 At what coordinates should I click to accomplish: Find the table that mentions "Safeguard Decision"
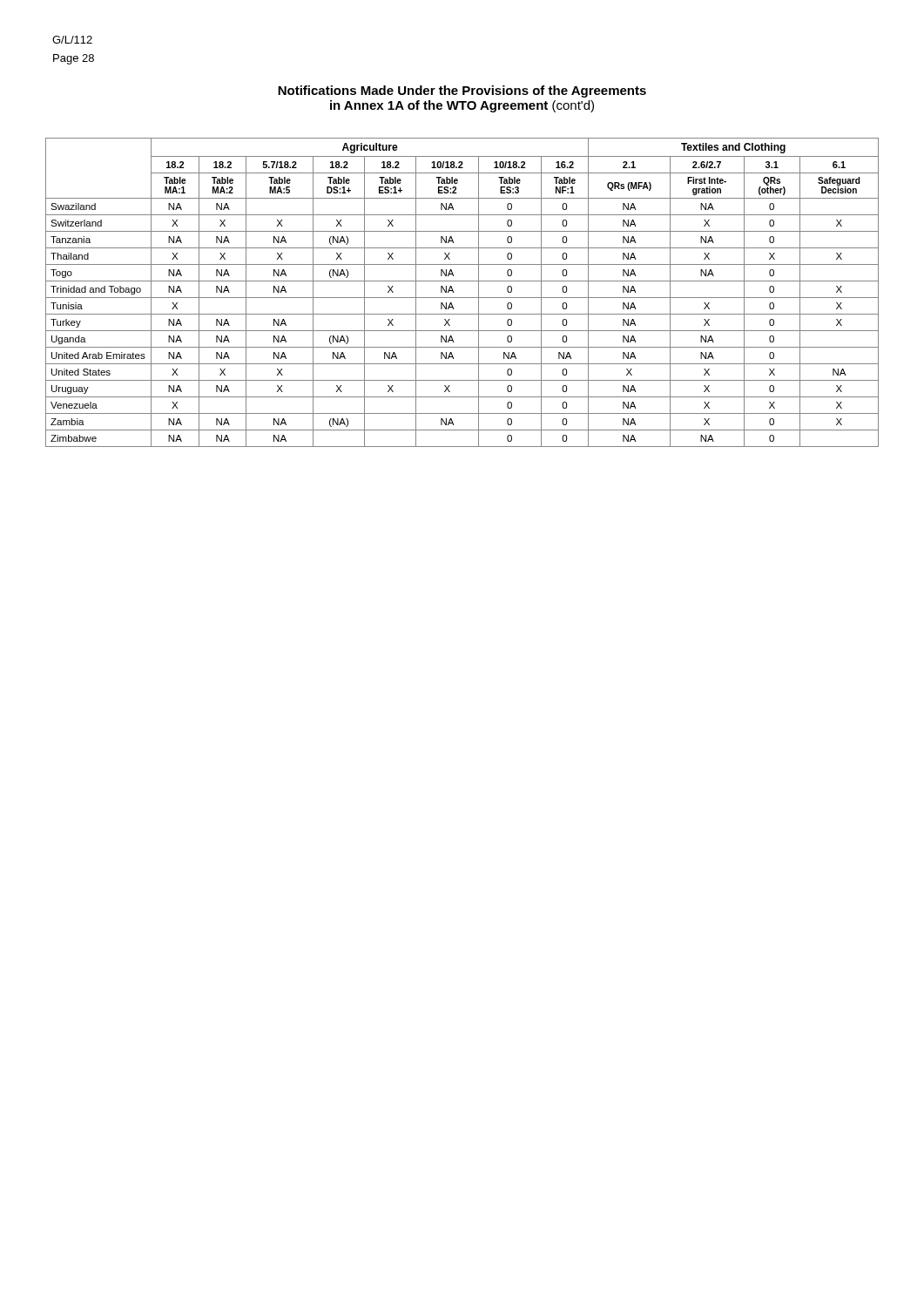pos(462,292)
